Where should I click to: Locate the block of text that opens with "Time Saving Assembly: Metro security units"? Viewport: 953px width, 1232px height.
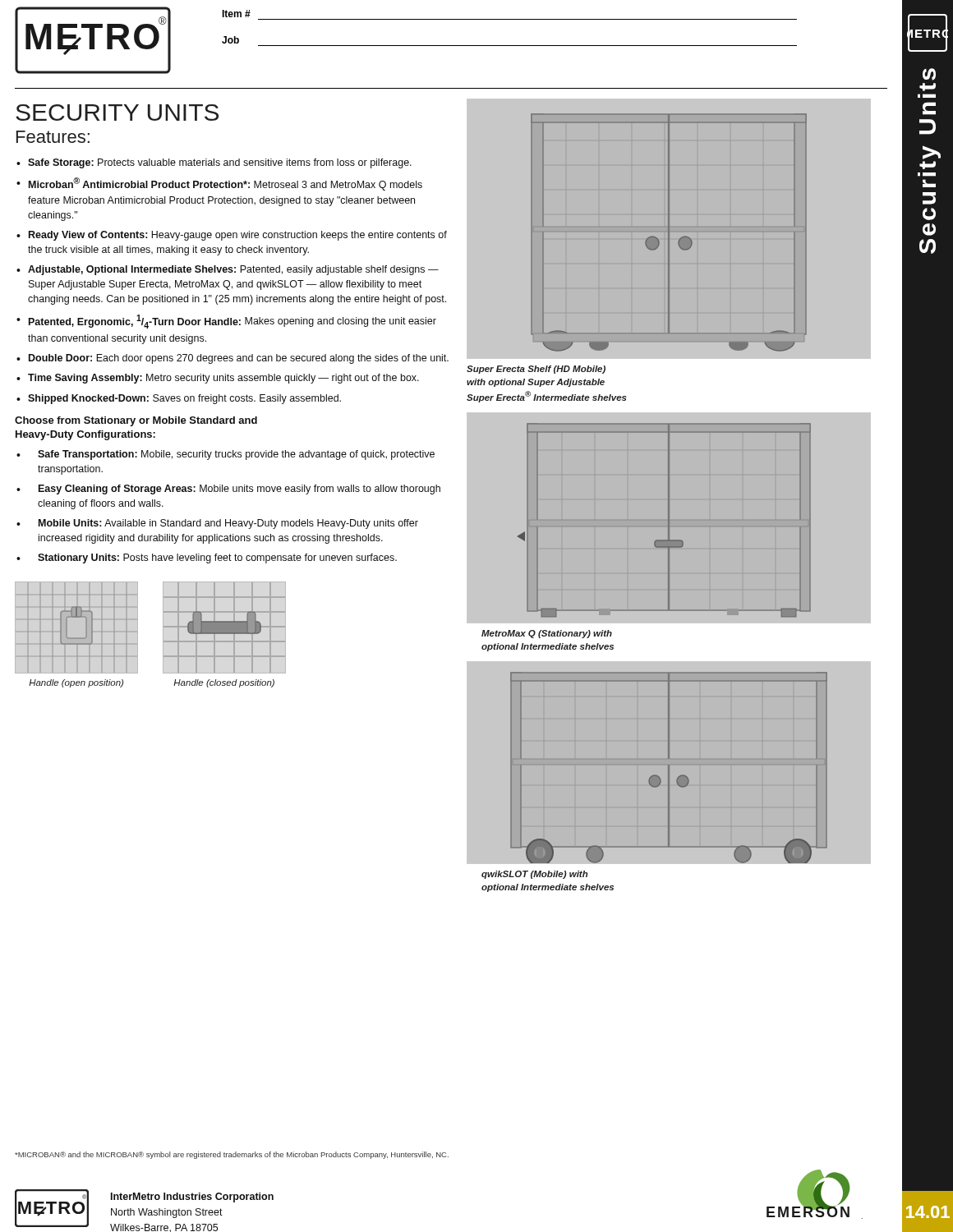click(224, 378)
